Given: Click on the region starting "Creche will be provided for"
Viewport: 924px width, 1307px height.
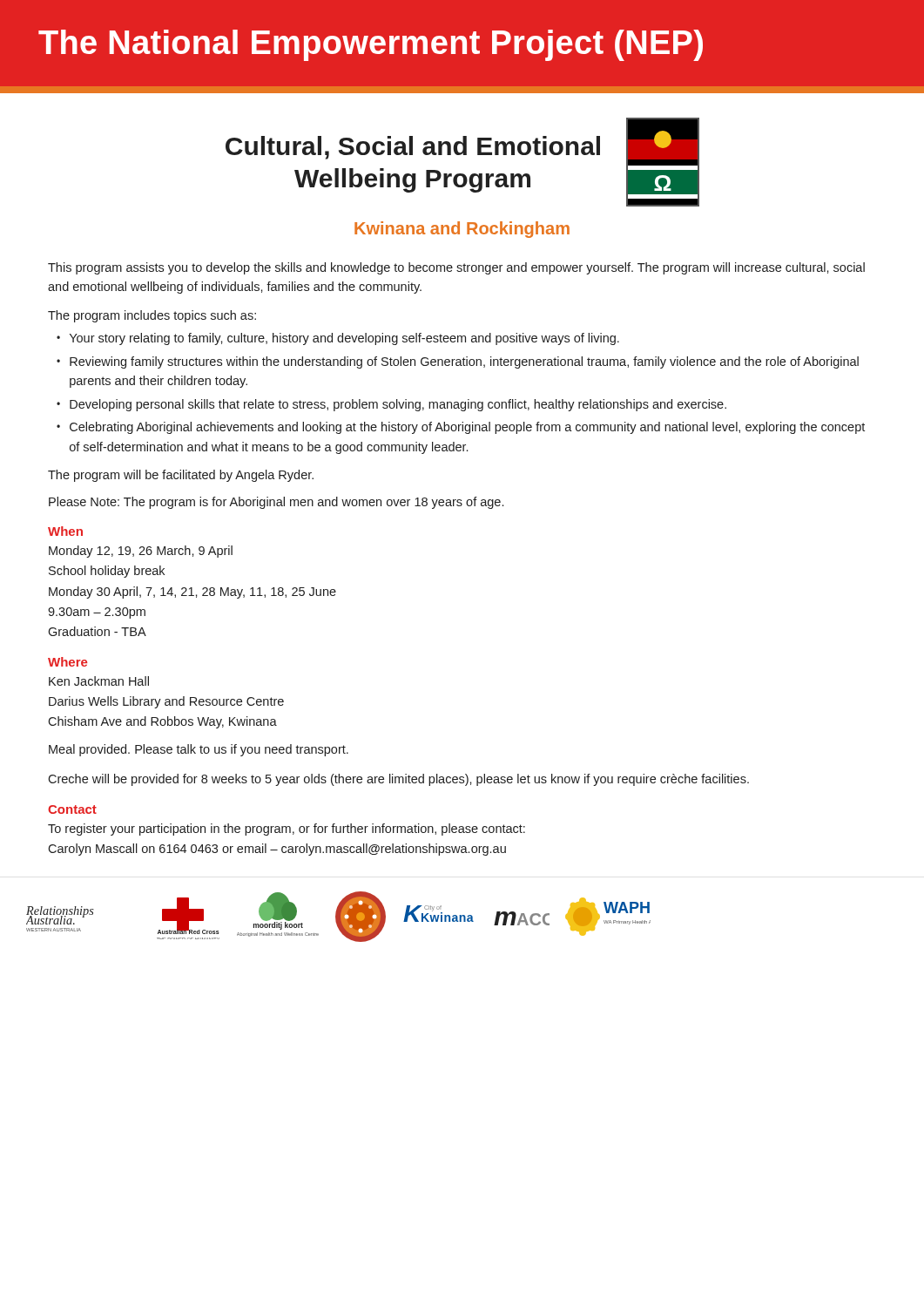Looking at the screenshot, I should tap(399, 779).
